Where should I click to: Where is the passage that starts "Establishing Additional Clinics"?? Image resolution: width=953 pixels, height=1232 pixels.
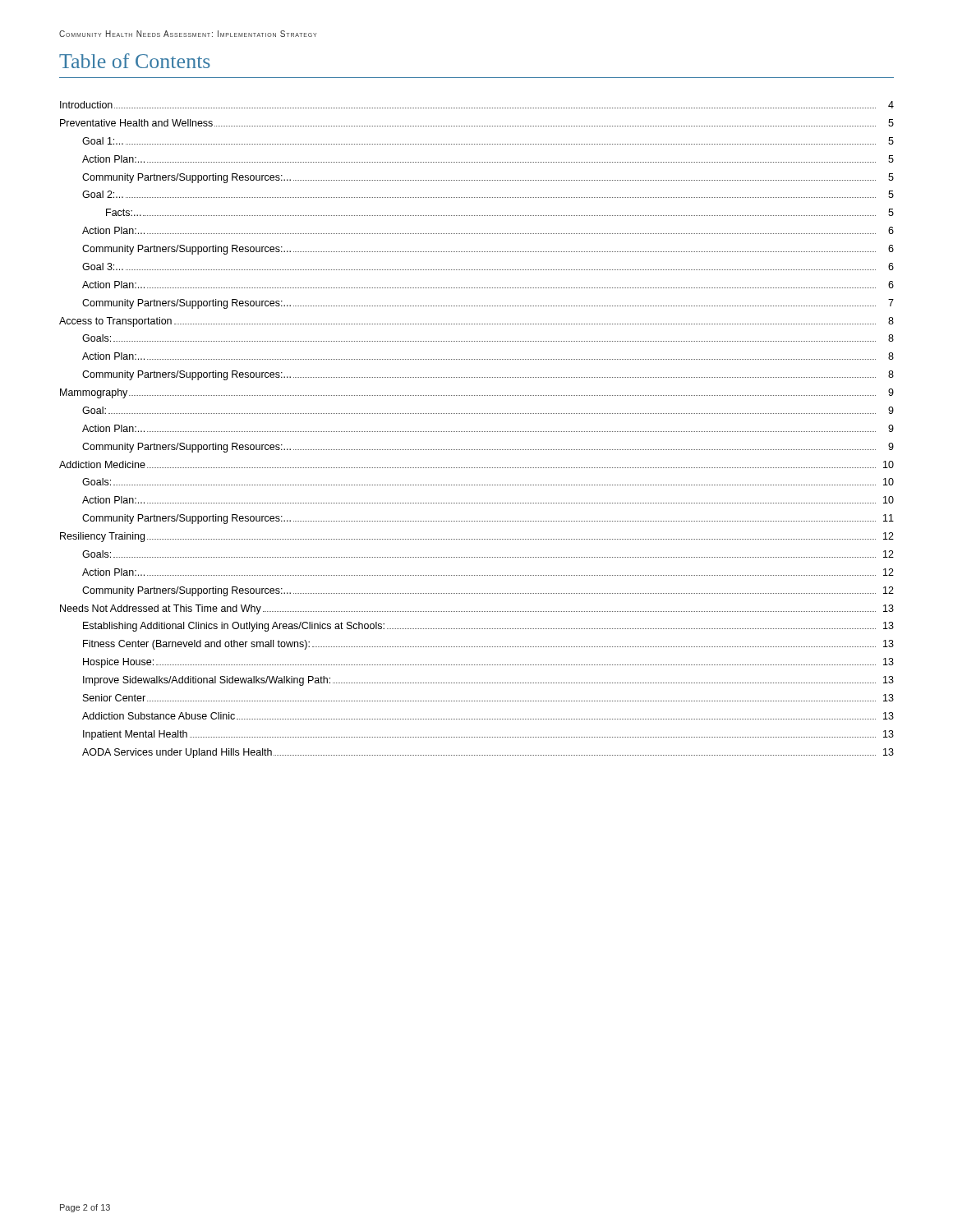[x=476, y=627]
